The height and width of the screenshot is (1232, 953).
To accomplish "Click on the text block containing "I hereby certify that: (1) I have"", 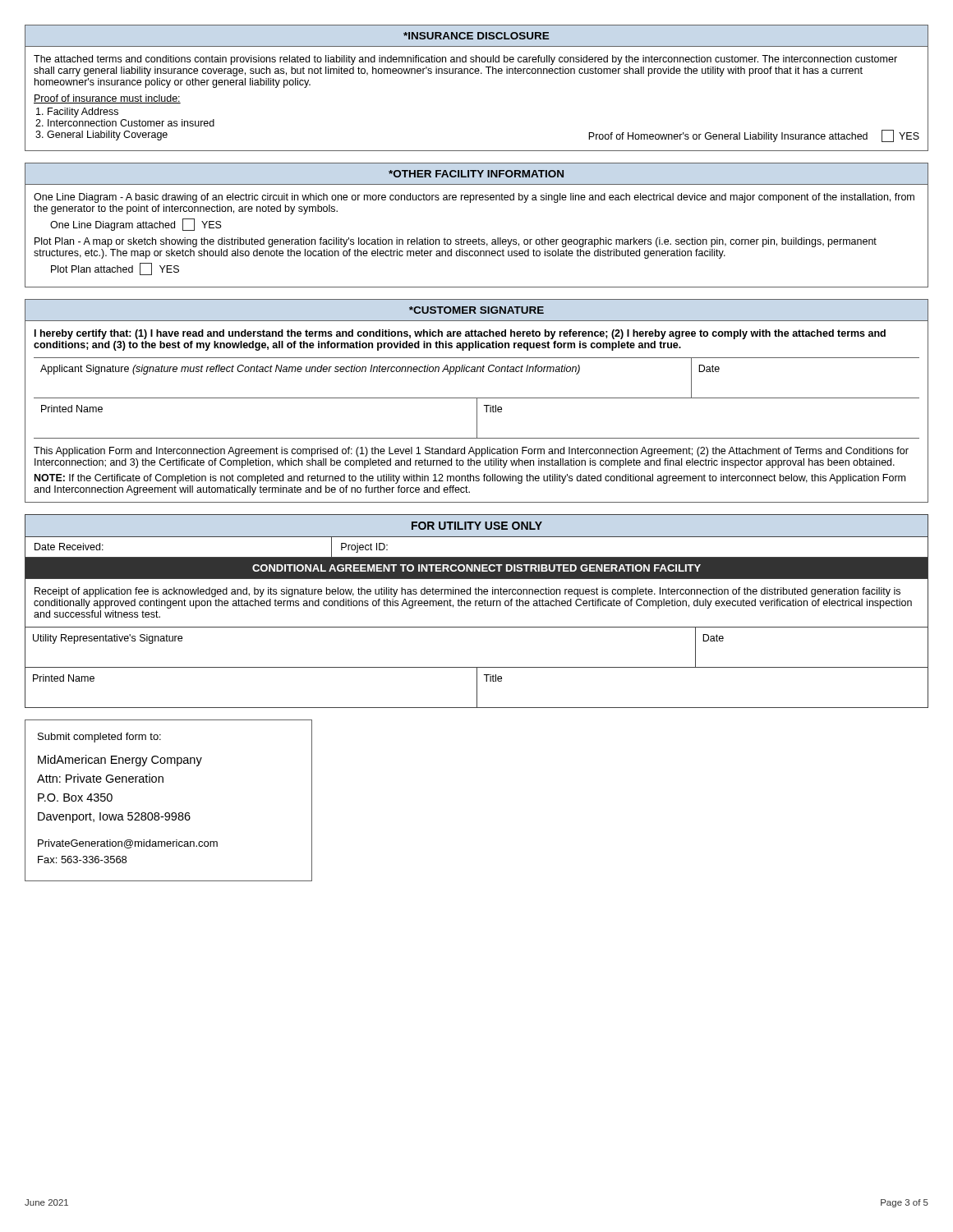I will (x=460, y=339).
